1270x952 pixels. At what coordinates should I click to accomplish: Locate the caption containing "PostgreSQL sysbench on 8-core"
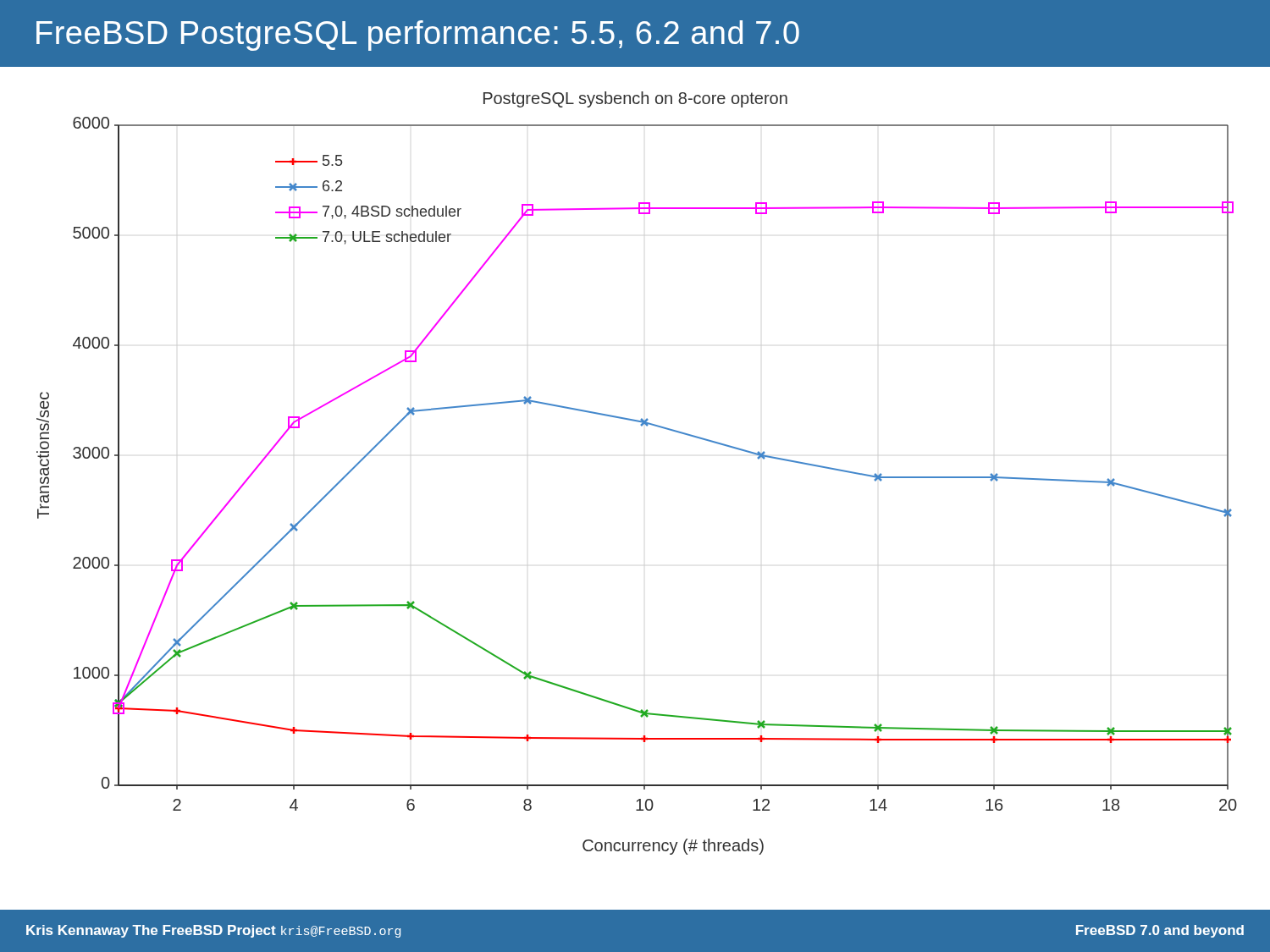tap(635, 98)
